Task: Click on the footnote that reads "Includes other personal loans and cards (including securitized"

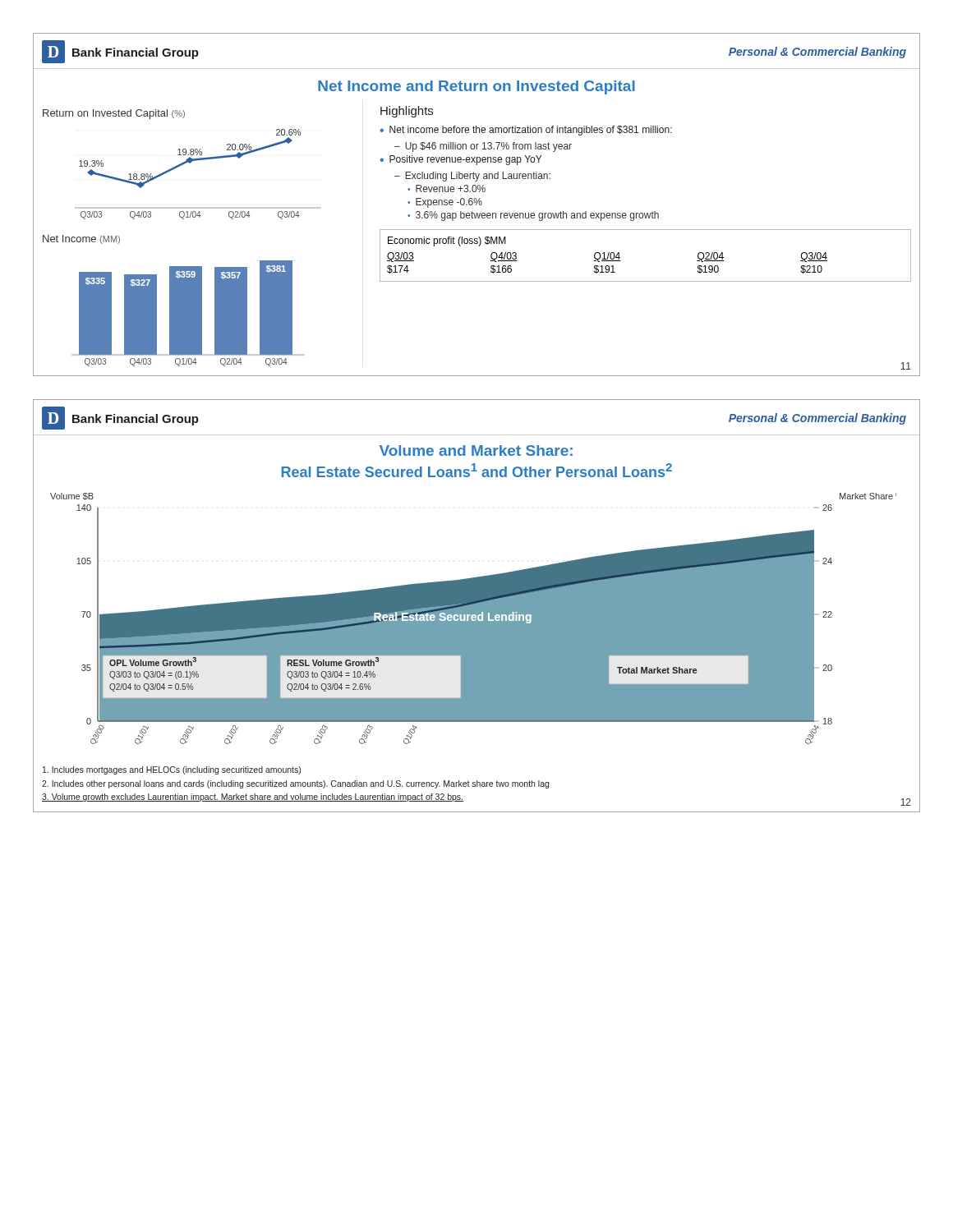Action: pyautogui.click(x=296, y=783)
